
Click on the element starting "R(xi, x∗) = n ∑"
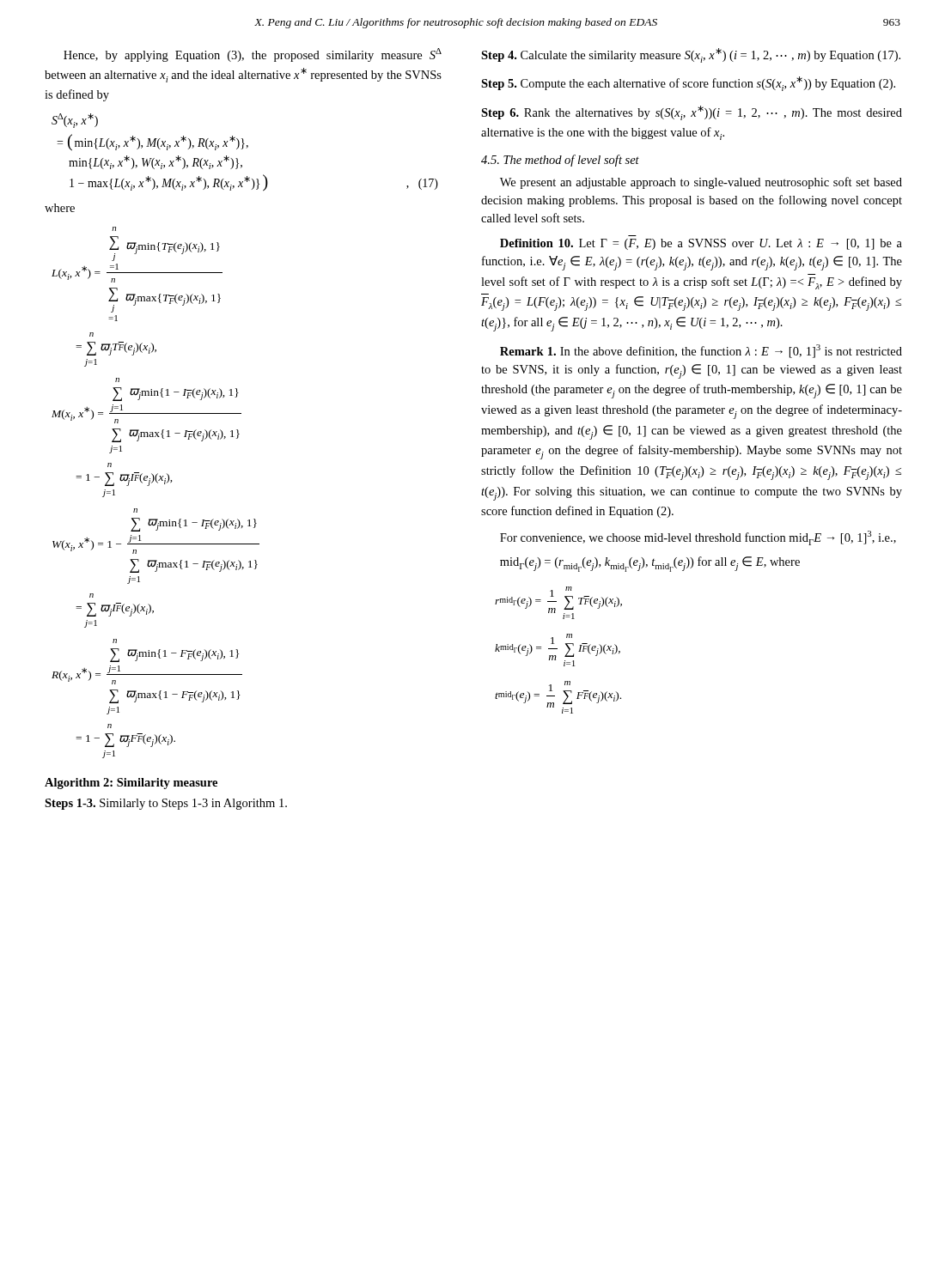click(247, 696)
